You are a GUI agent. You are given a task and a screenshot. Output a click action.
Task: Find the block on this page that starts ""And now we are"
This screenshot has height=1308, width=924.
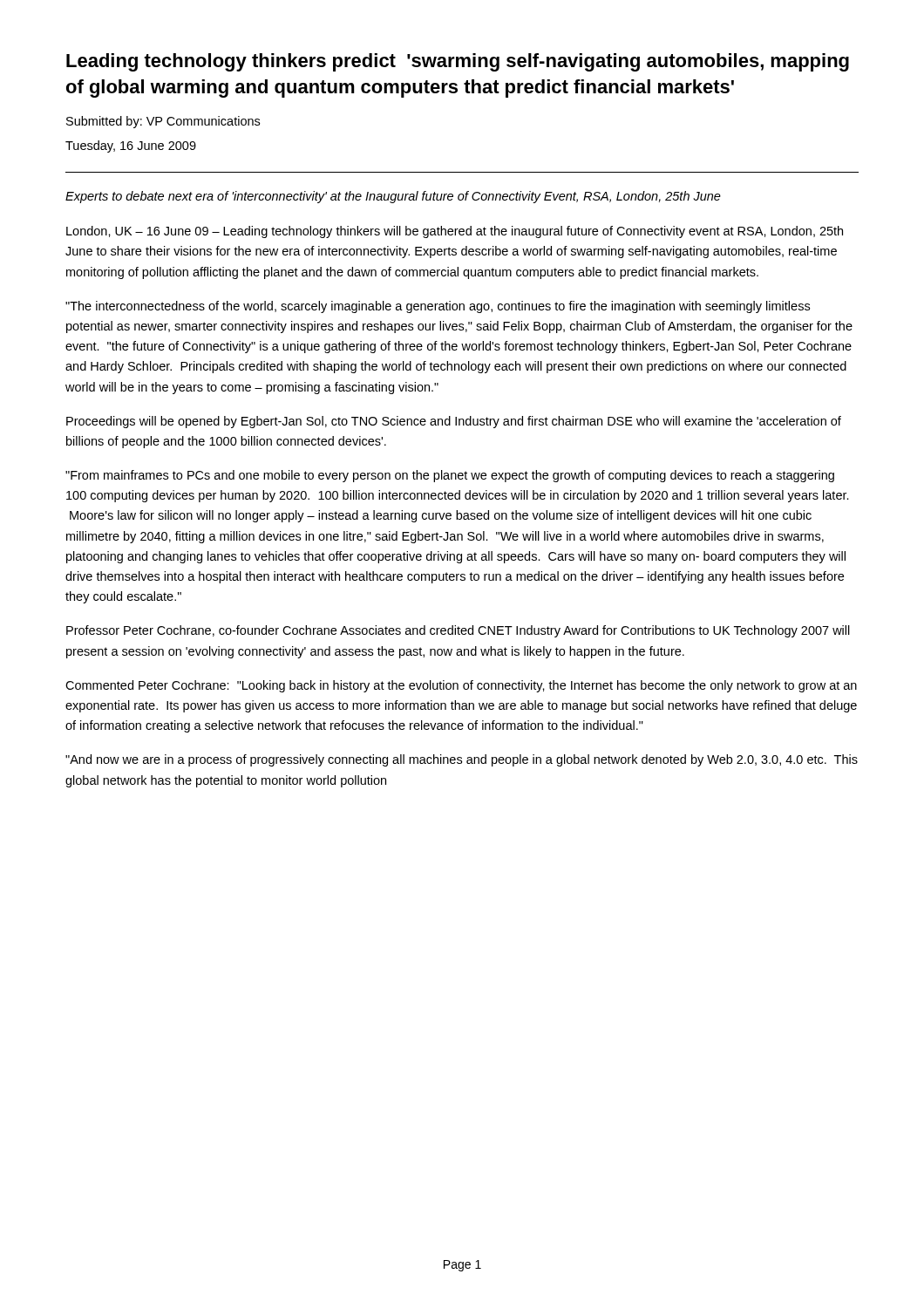[x=462, y=770]
